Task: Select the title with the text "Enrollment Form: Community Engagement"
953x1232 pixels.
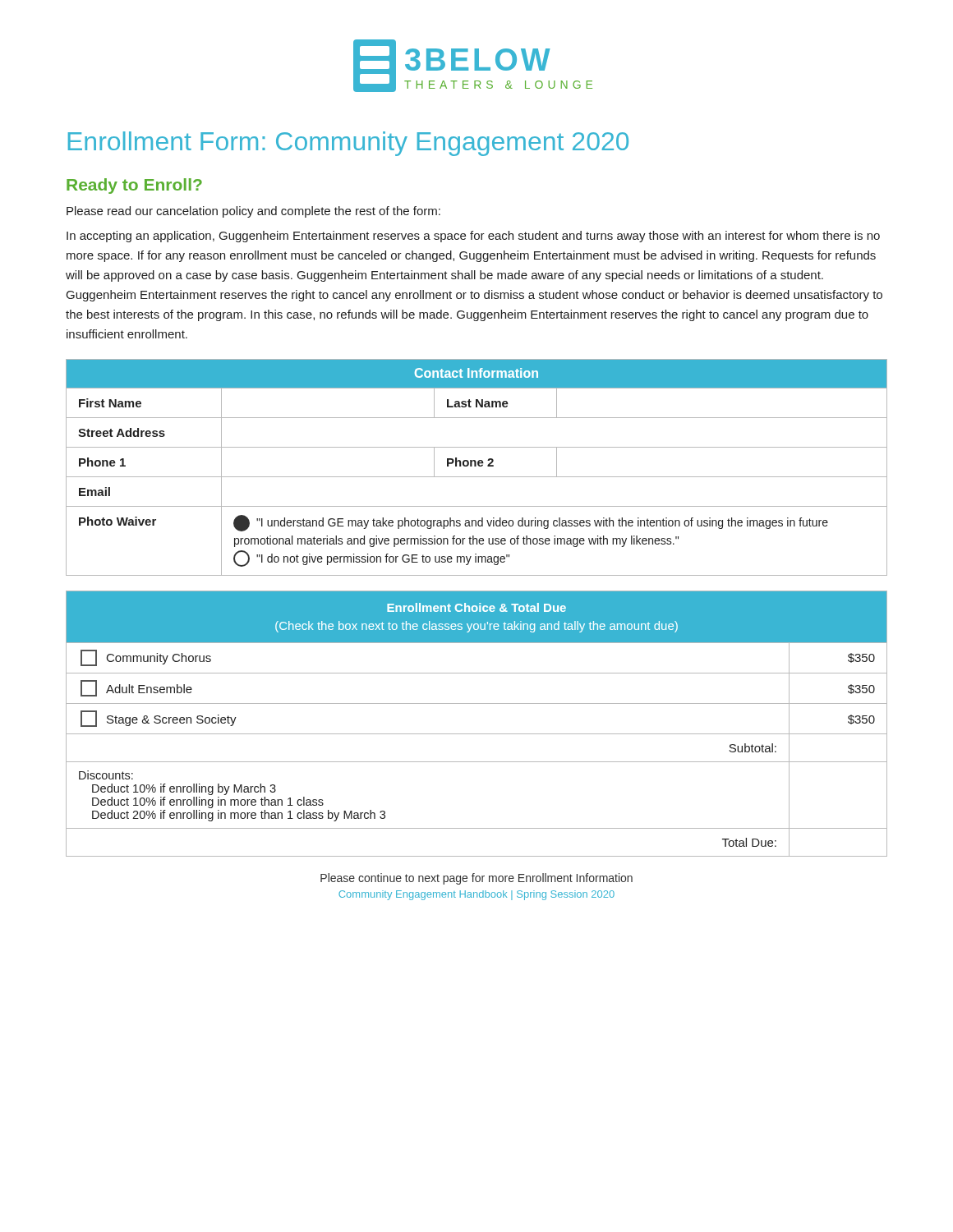Action: (348, 141)
